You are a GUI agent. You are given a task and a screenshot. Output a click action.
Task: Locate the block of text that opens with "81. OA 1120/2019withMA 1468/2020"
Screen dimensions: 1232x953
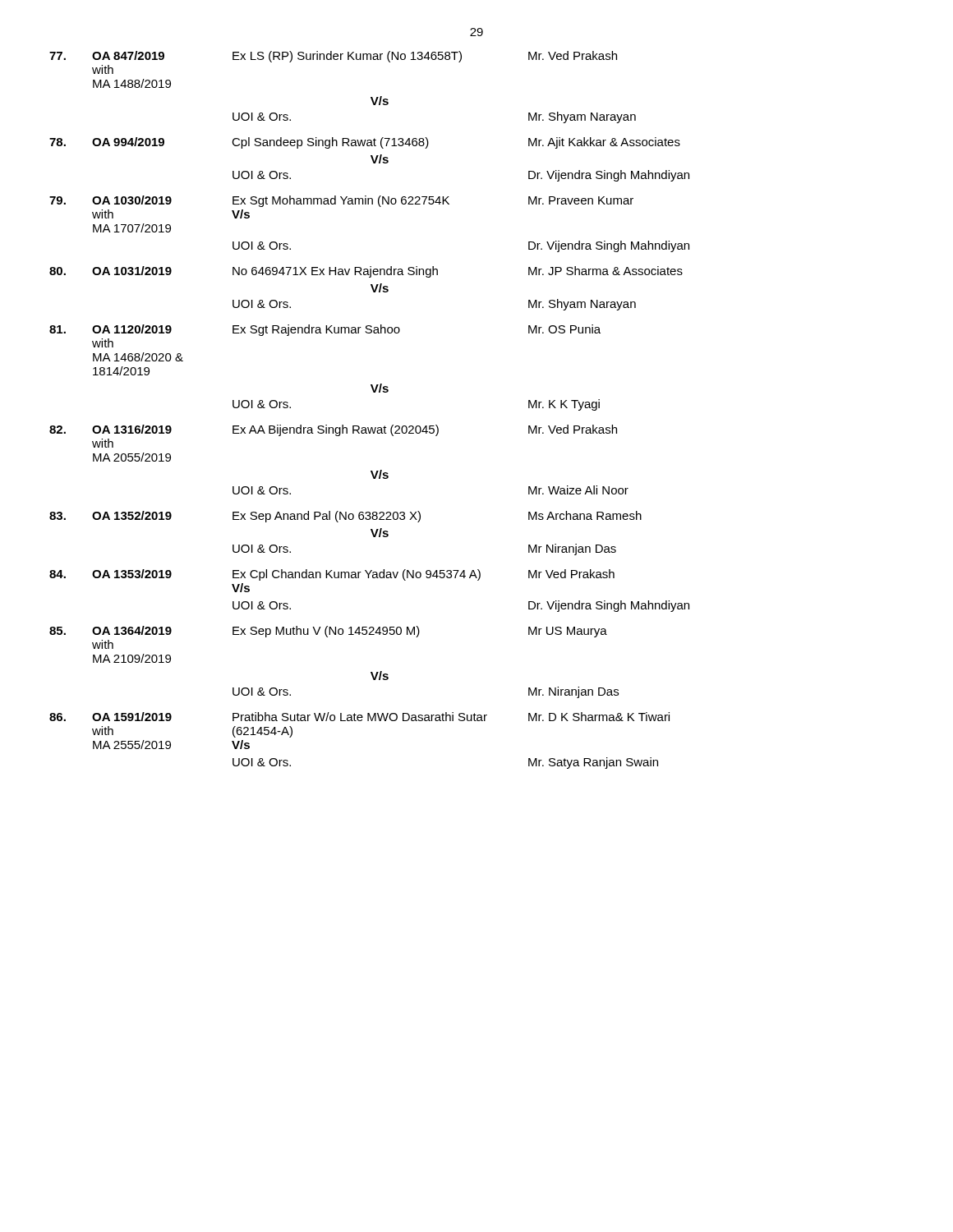pyautogui.click(x=325, y=330)
